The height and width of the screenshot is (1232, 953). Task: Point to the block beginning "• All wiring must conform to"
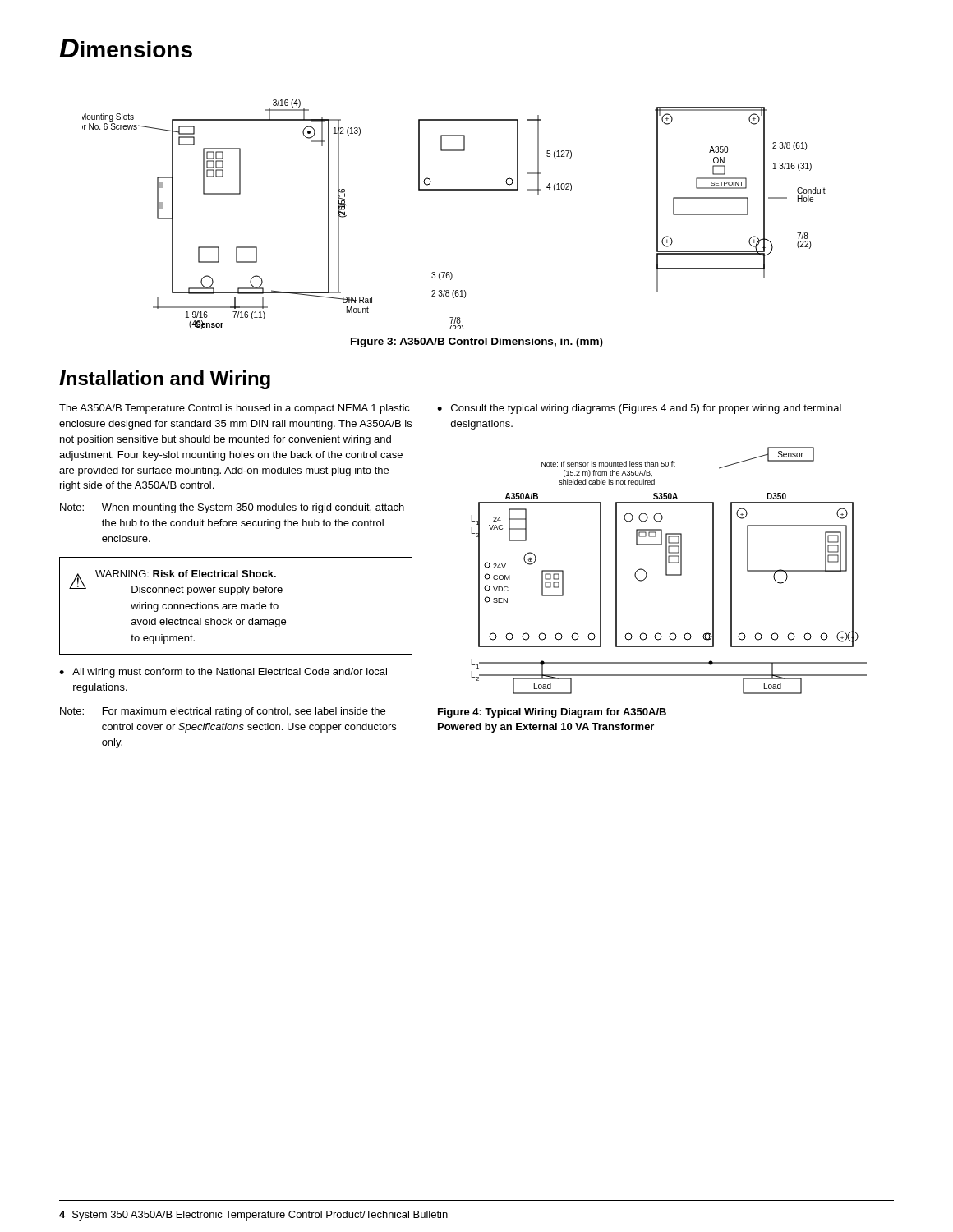236,680
